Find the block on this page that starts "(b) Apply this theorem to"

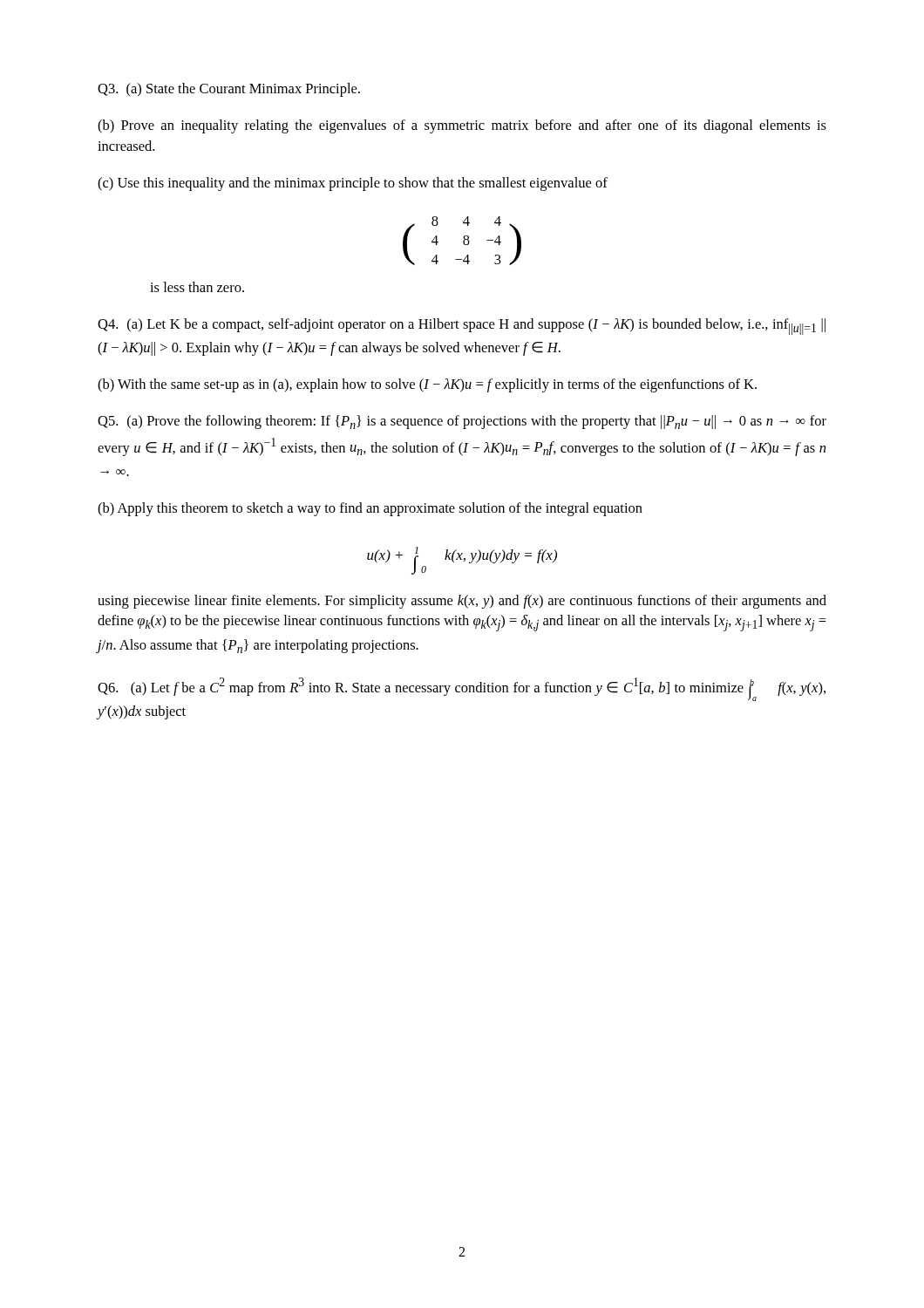pos(462,508)
